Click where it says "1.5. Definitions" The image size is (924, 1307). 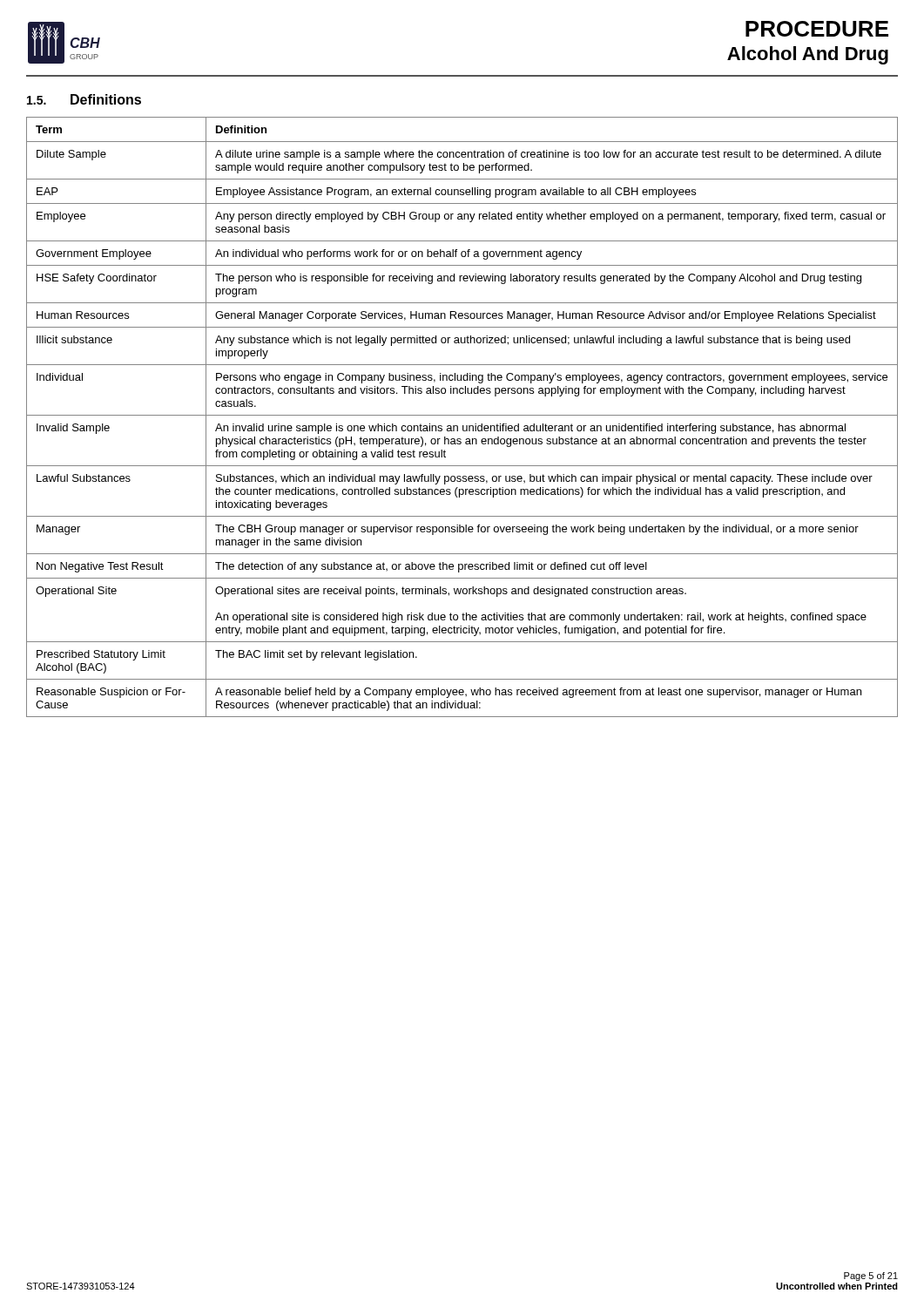pyautogui.click(x=84, y=100)
